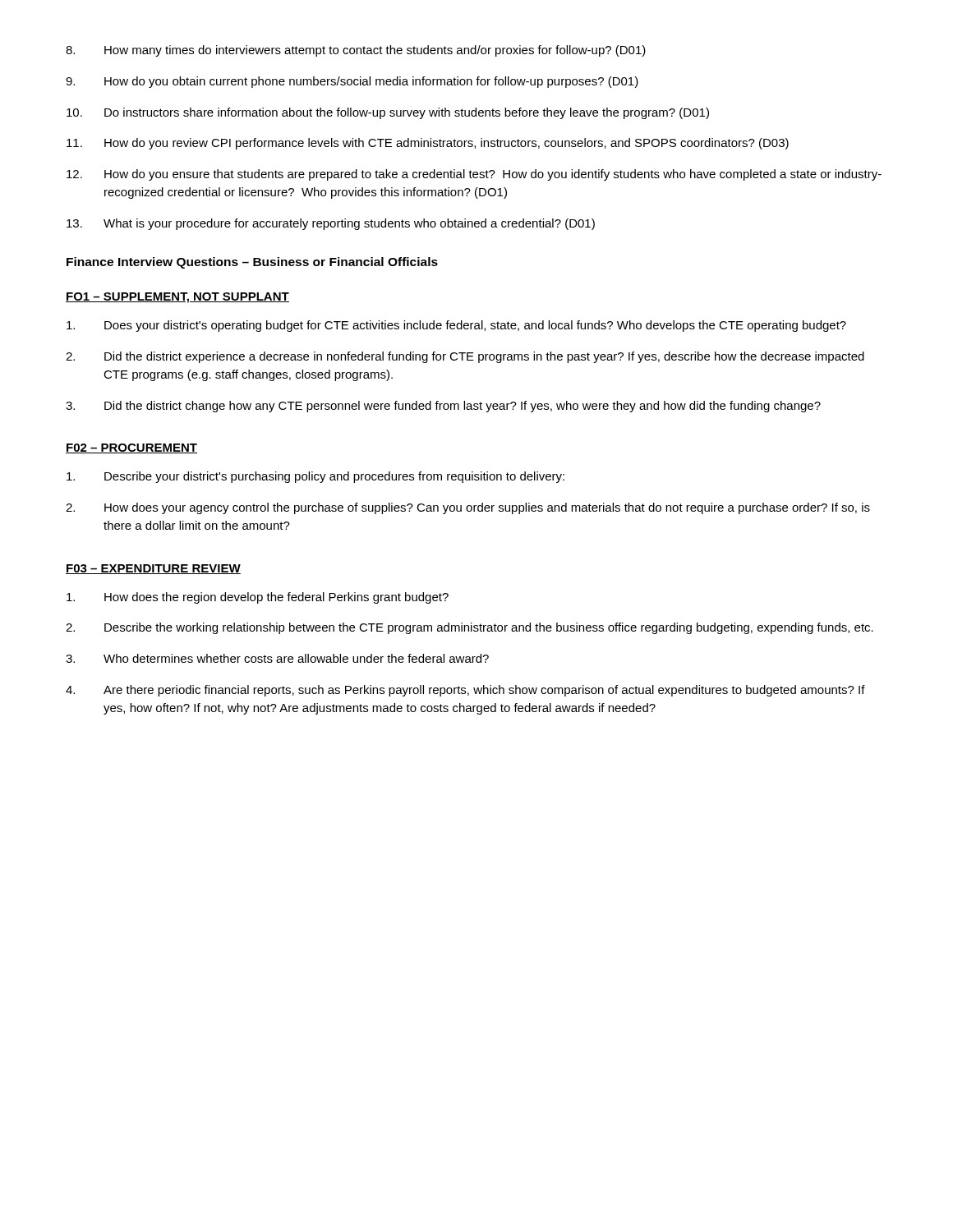Point to the block beginning "3. Who determines whether costs are allowable under"
953x1232 pixels.
[476, 659]
